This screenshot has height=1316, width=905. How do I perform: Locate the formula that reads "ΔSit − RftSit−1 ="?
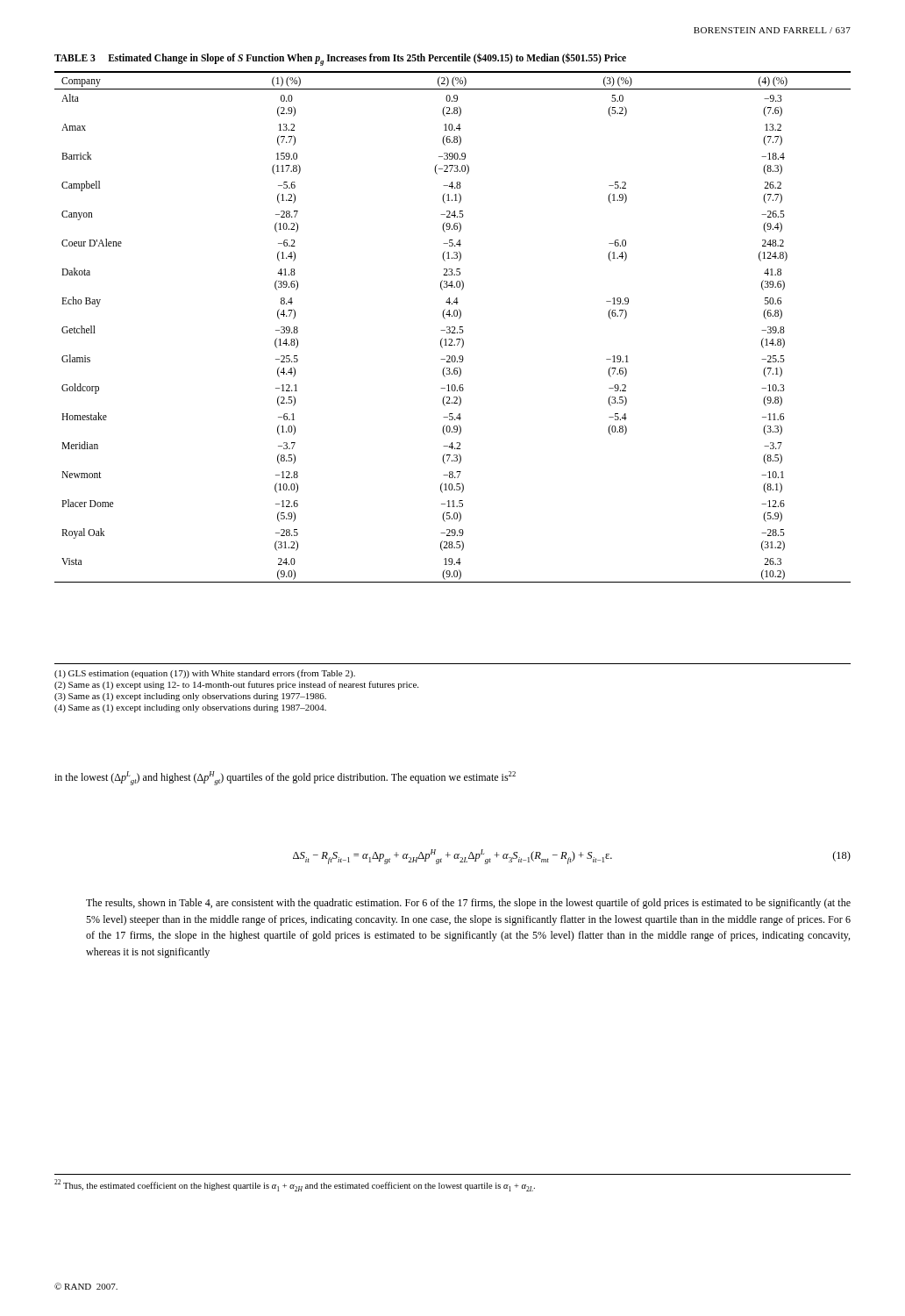coord(492,856)
